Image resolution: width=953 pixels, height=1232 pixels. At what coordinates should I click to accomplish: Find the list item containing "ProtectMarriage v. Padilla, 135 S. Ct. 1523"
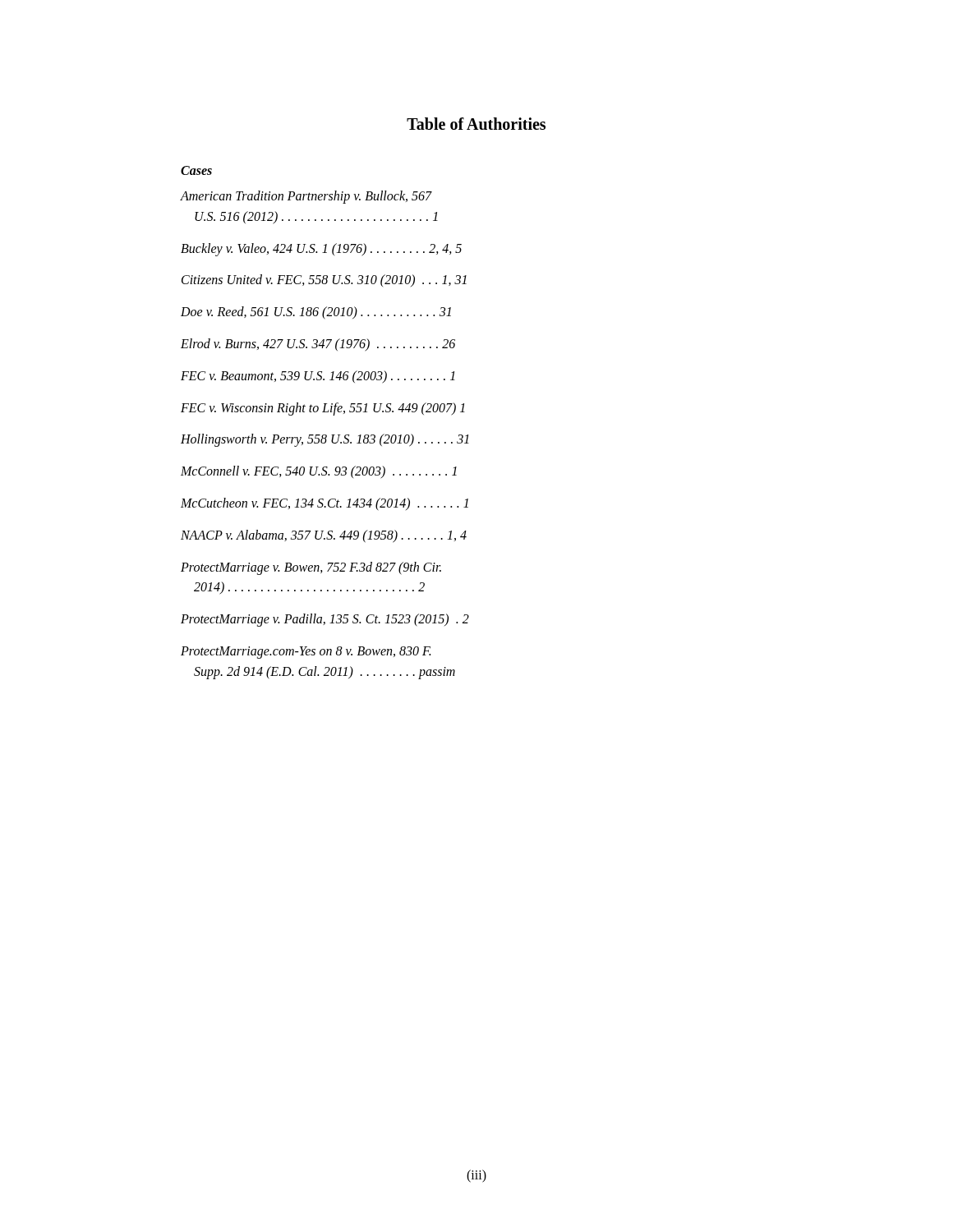pyautogui.click(x=325, y=619)
